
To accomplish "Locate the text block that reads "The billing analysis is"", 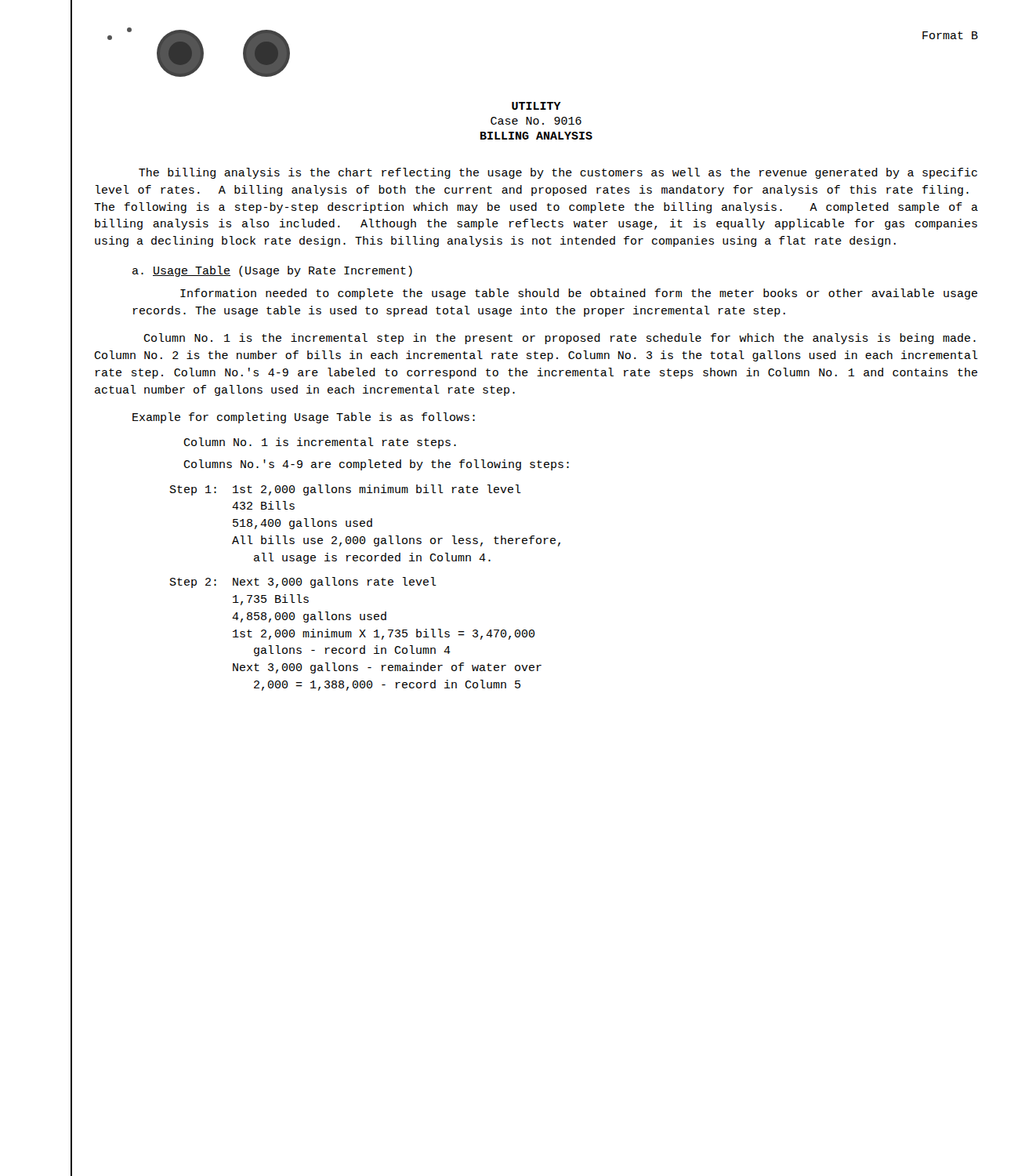I will (x=536, y=208).
